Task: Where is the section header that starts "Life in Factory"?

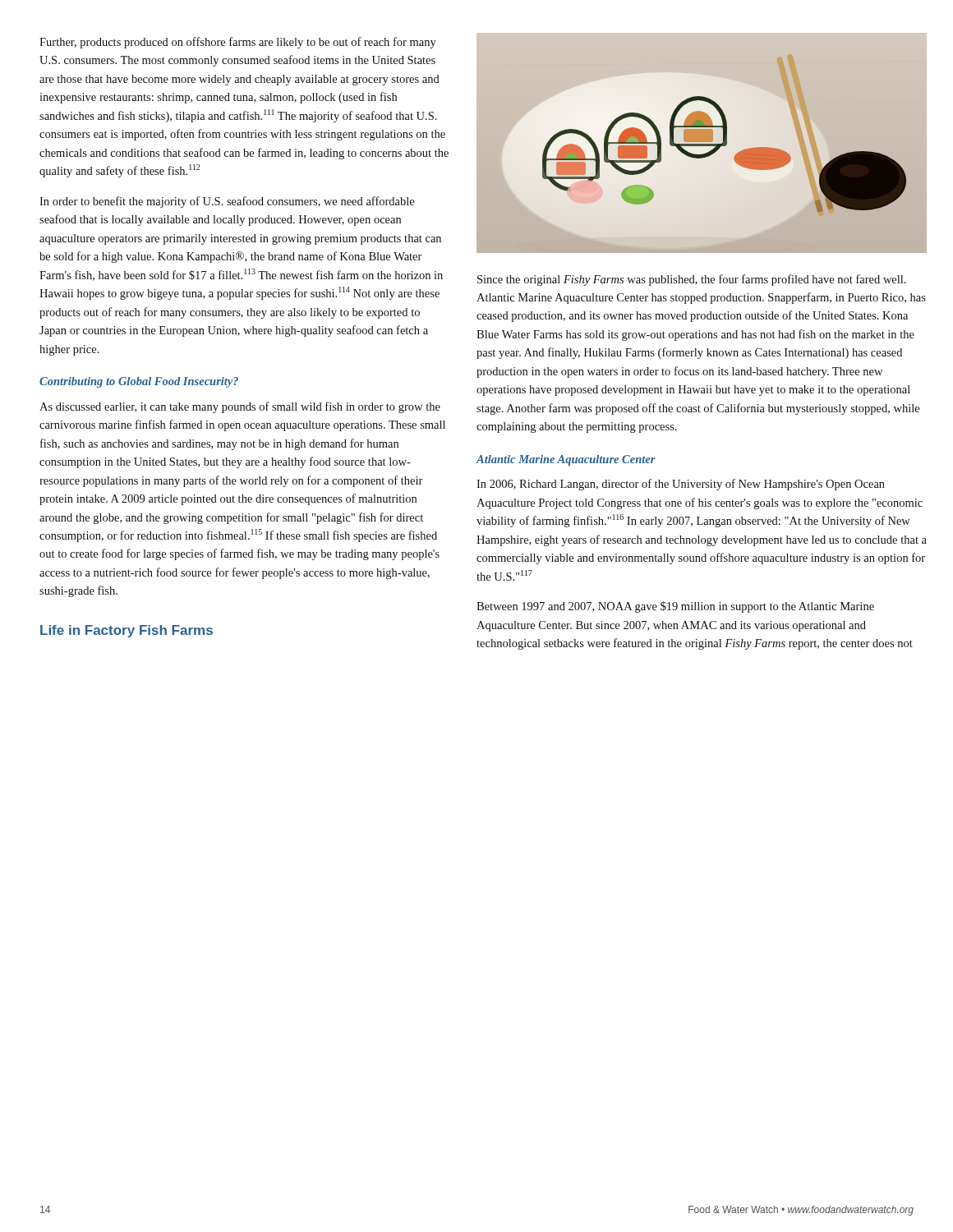Action: tap(126, 630)
